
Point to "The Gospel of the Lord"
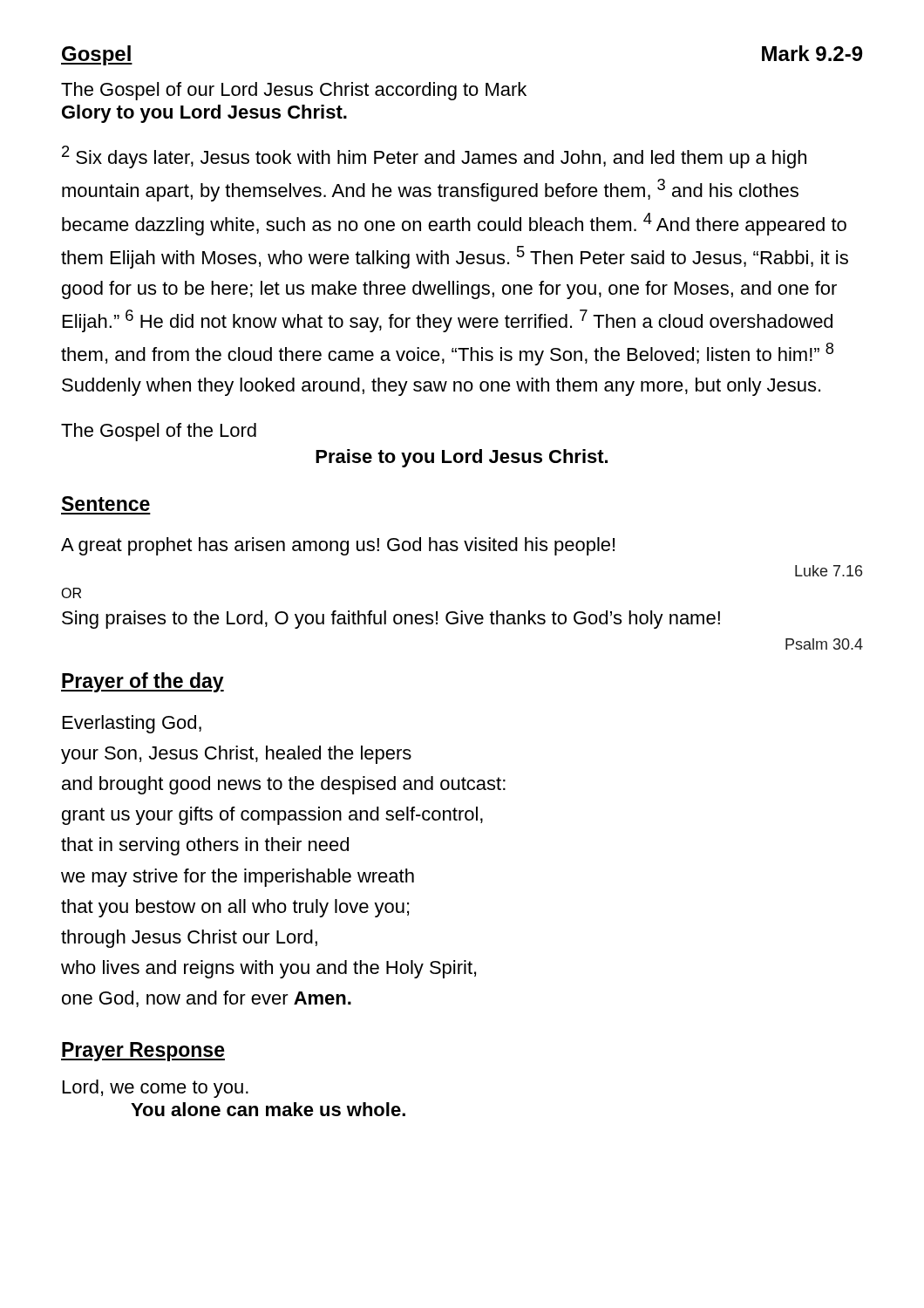click(x=159, y=430)
